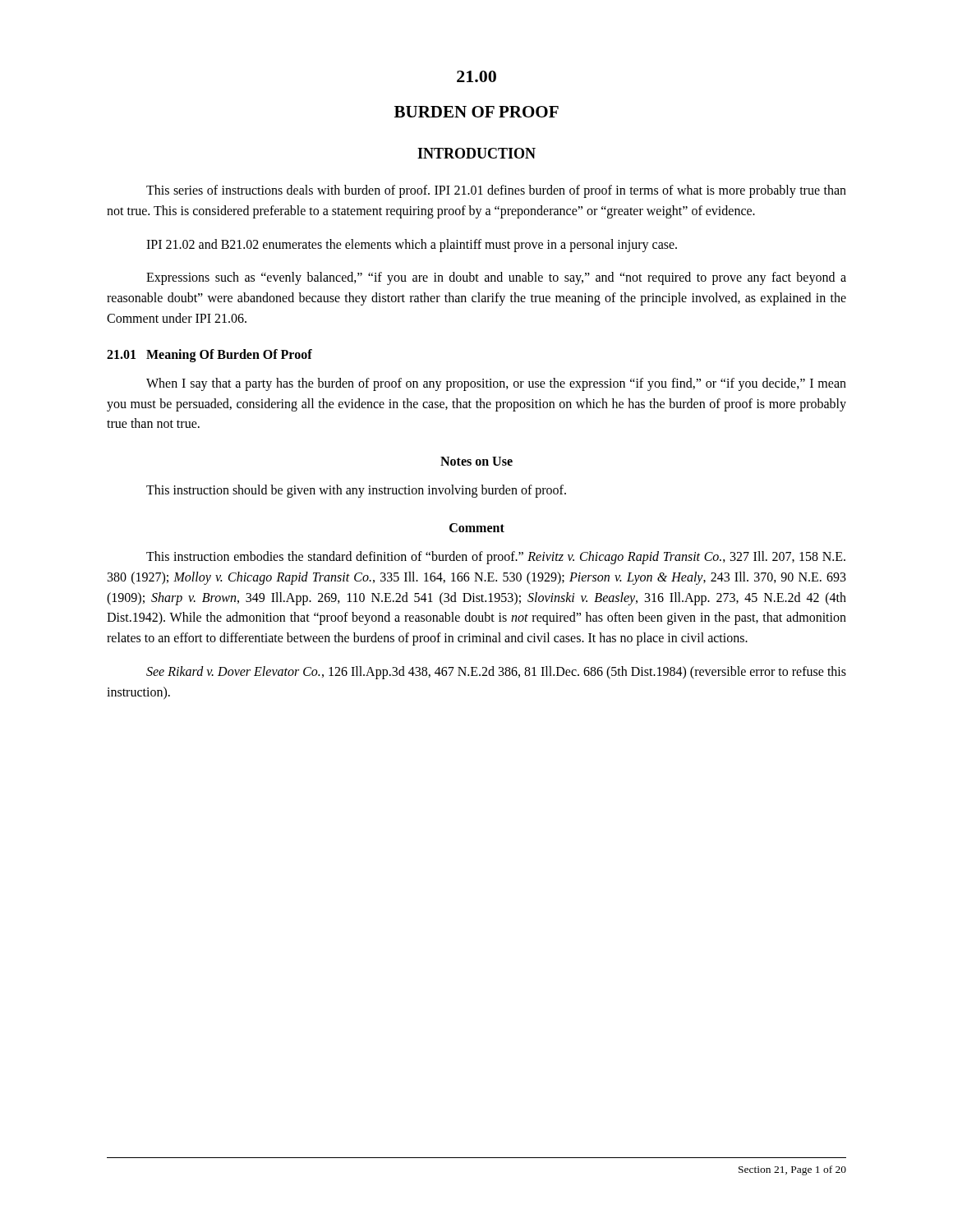
Task: Locate the text block that says "When I say that a party"
Action: (476, 404)
